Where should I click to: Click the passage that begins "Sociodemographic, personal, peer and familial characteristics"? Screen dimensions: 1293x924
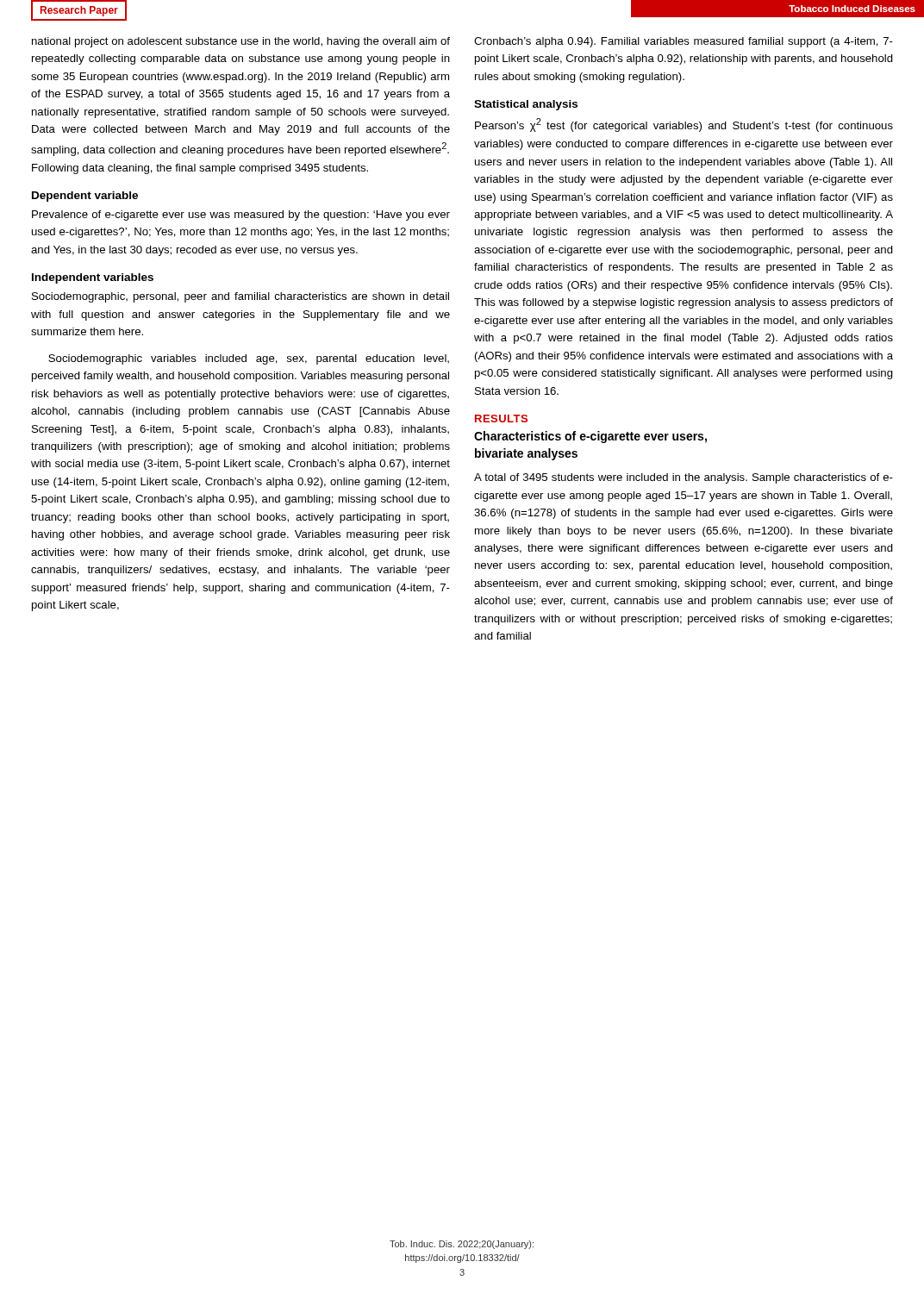pos(240,451)
